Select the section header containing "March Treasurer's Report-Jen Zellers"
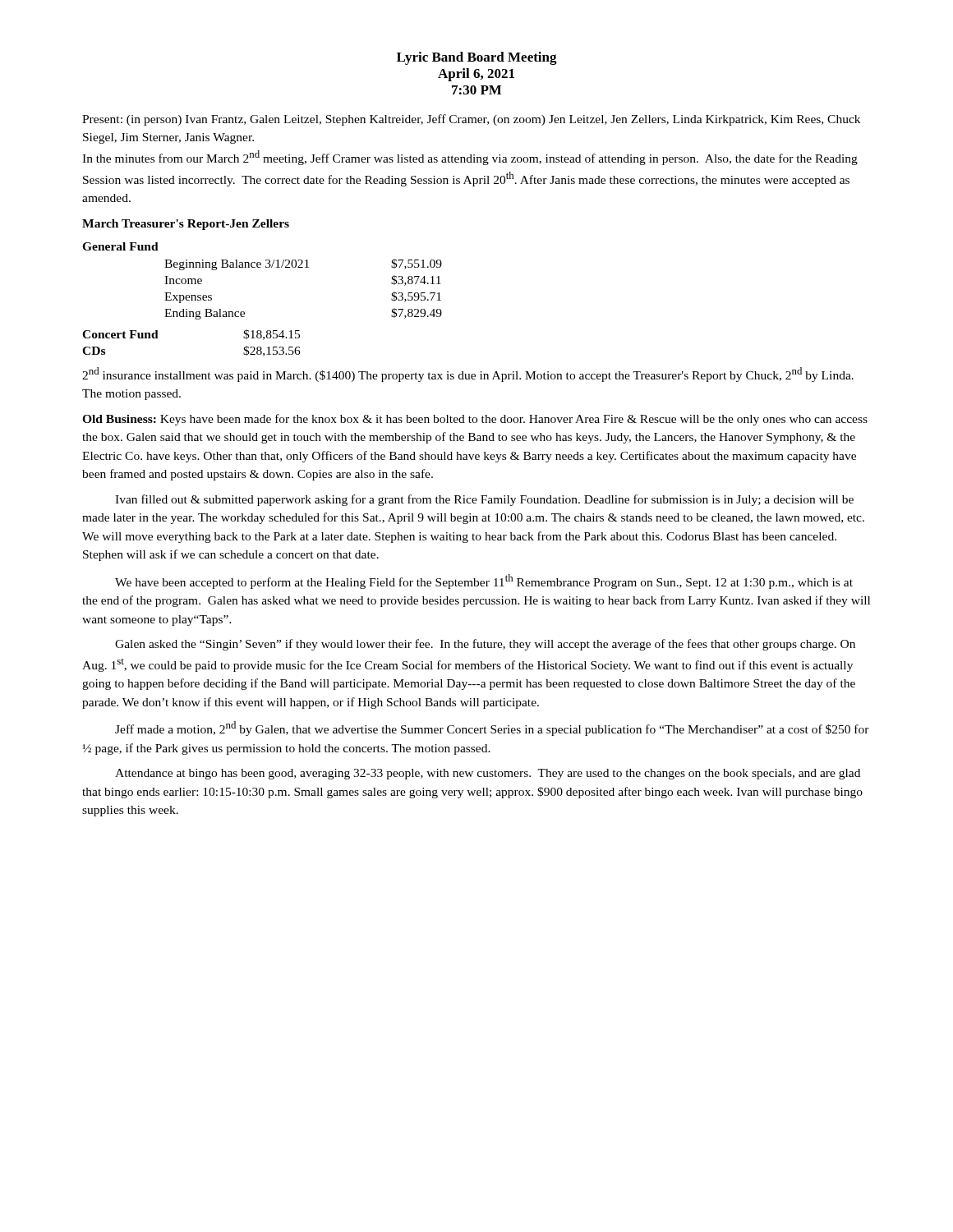Image resolution: width=953 pixels, height=1232 pixels. pyautogui.click(x=186, y=223)
